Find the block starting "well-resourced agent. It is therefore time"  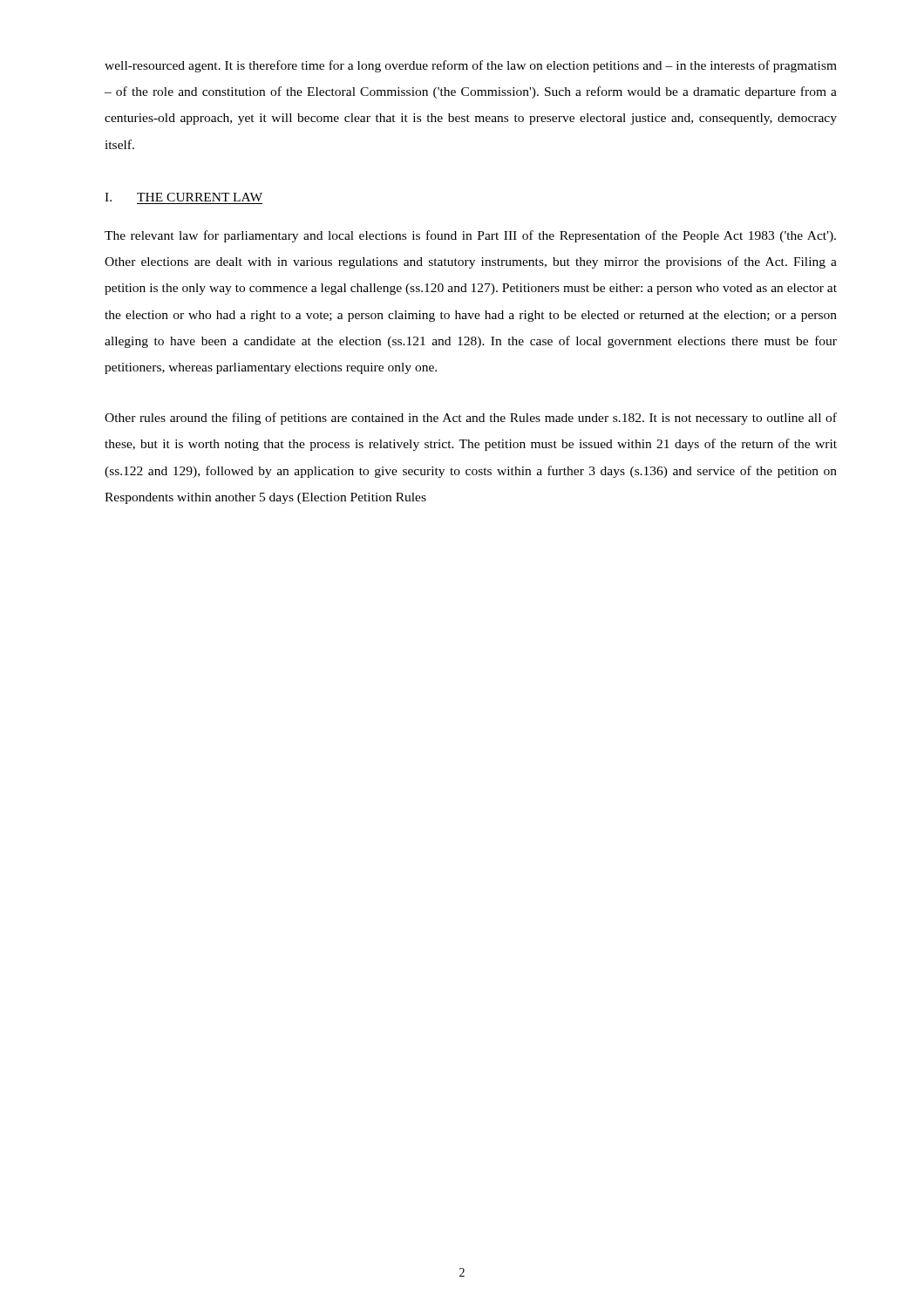[471, 105]
